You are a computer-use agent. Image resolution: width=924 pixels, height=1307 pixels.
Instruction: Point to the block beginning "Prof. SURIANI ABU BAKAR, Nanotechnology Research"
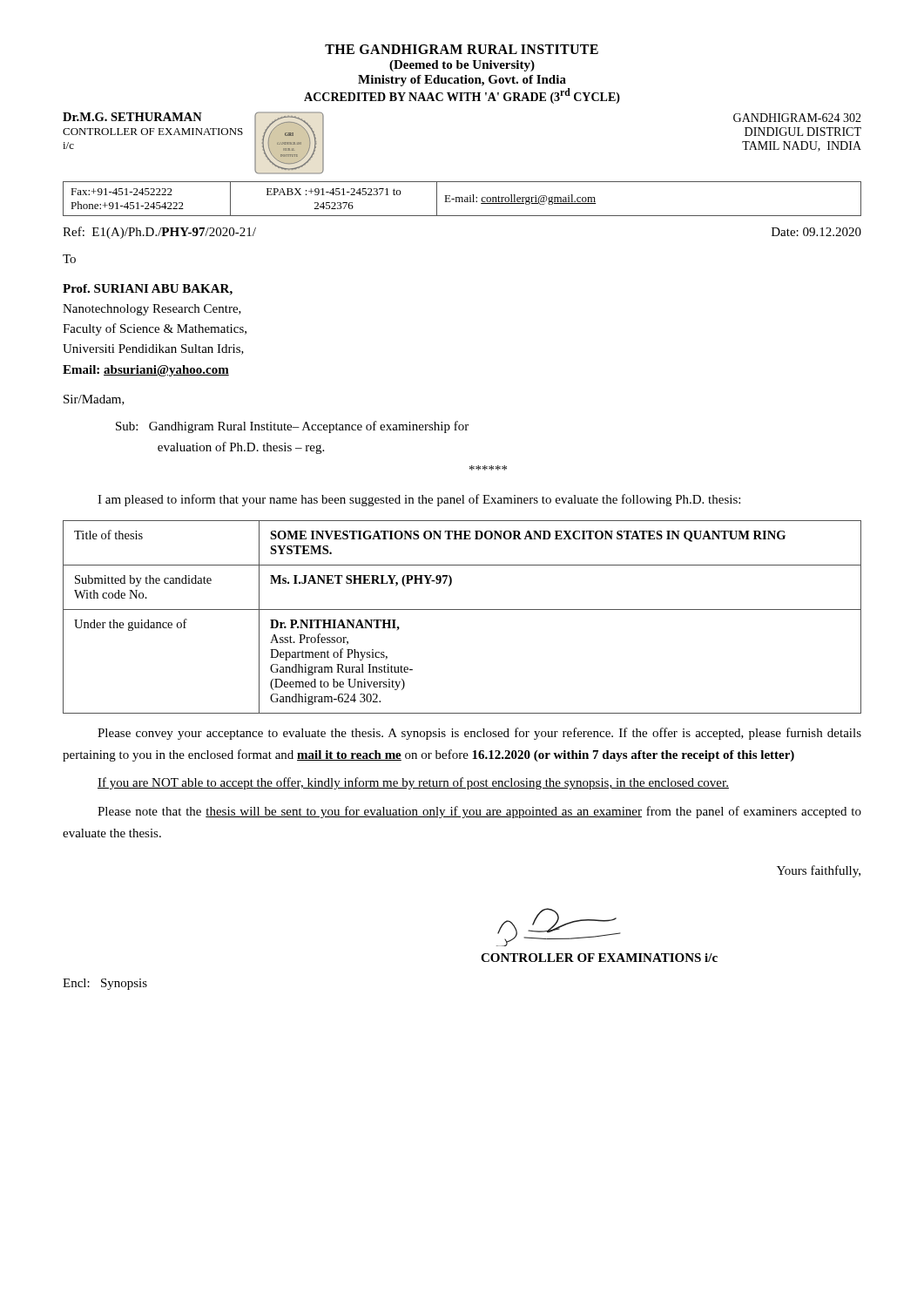point(155,329)
